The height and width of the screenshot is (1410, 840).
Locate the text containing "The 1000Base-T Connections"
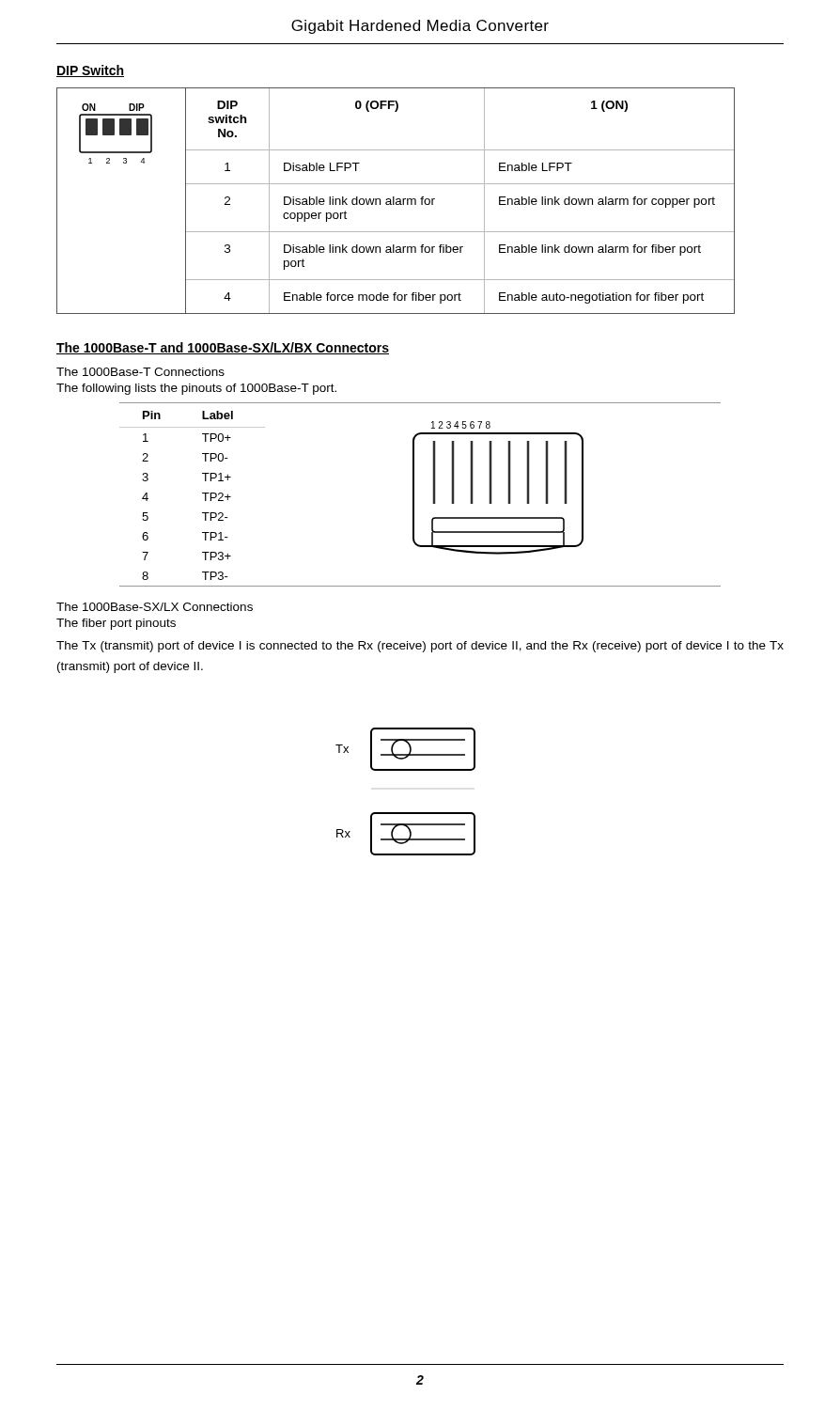(x=141, y=372)
